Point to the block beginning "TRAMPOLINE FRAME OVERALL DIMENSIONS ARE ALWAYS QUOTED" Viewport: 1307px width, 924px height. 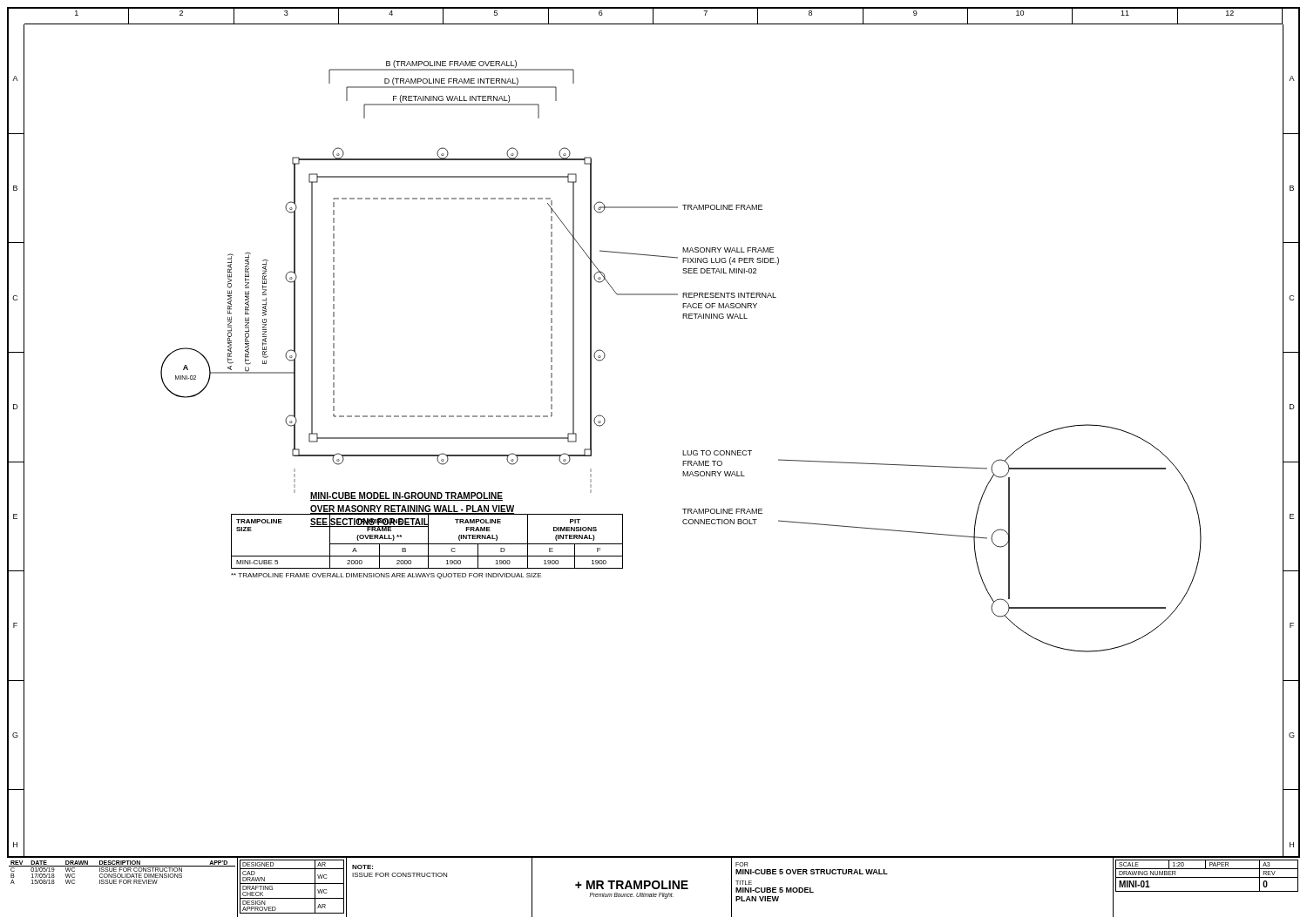386,575
